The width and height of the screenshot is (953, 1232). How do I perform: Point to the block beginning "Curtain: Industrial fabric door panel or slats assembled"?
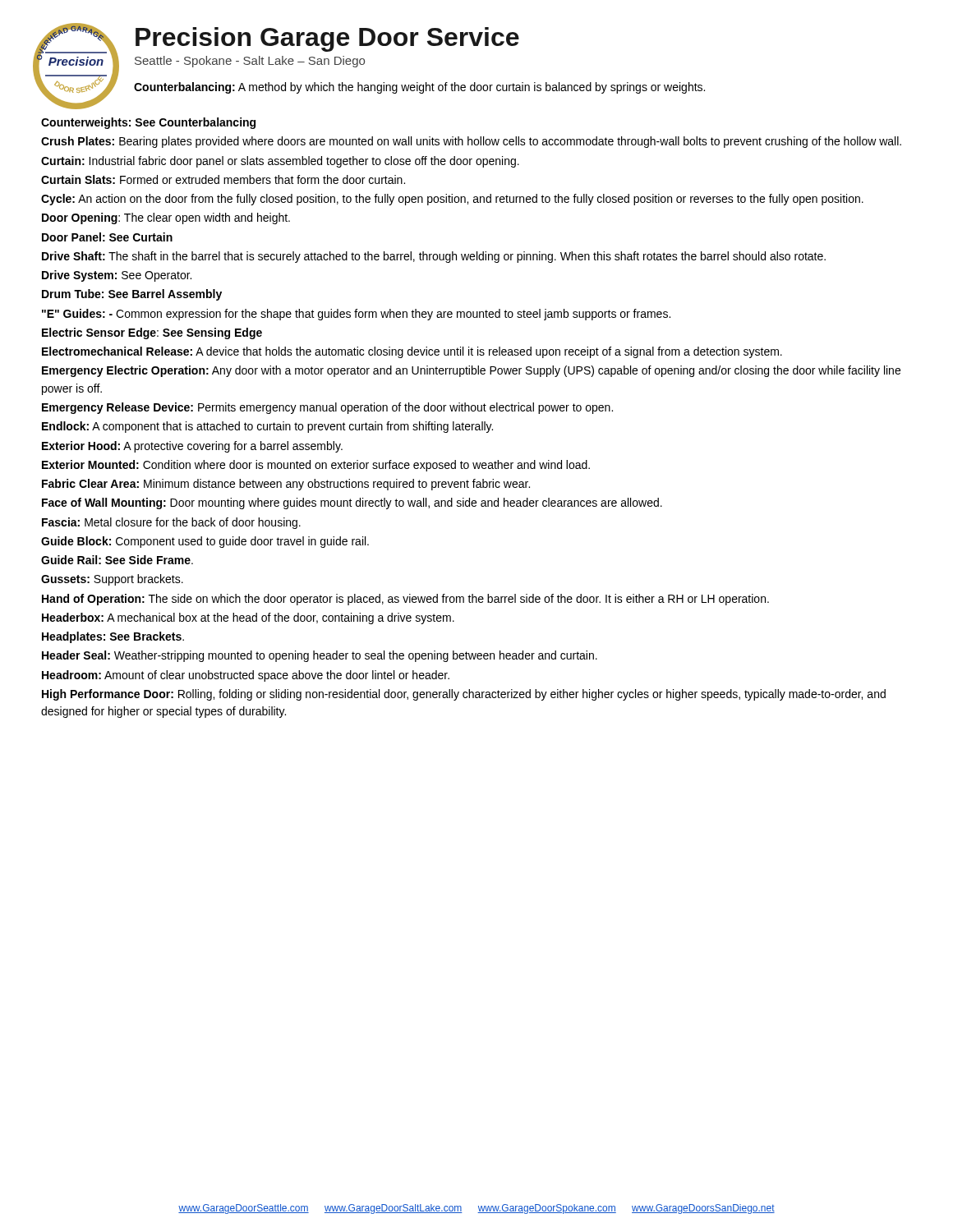[476, 161]
